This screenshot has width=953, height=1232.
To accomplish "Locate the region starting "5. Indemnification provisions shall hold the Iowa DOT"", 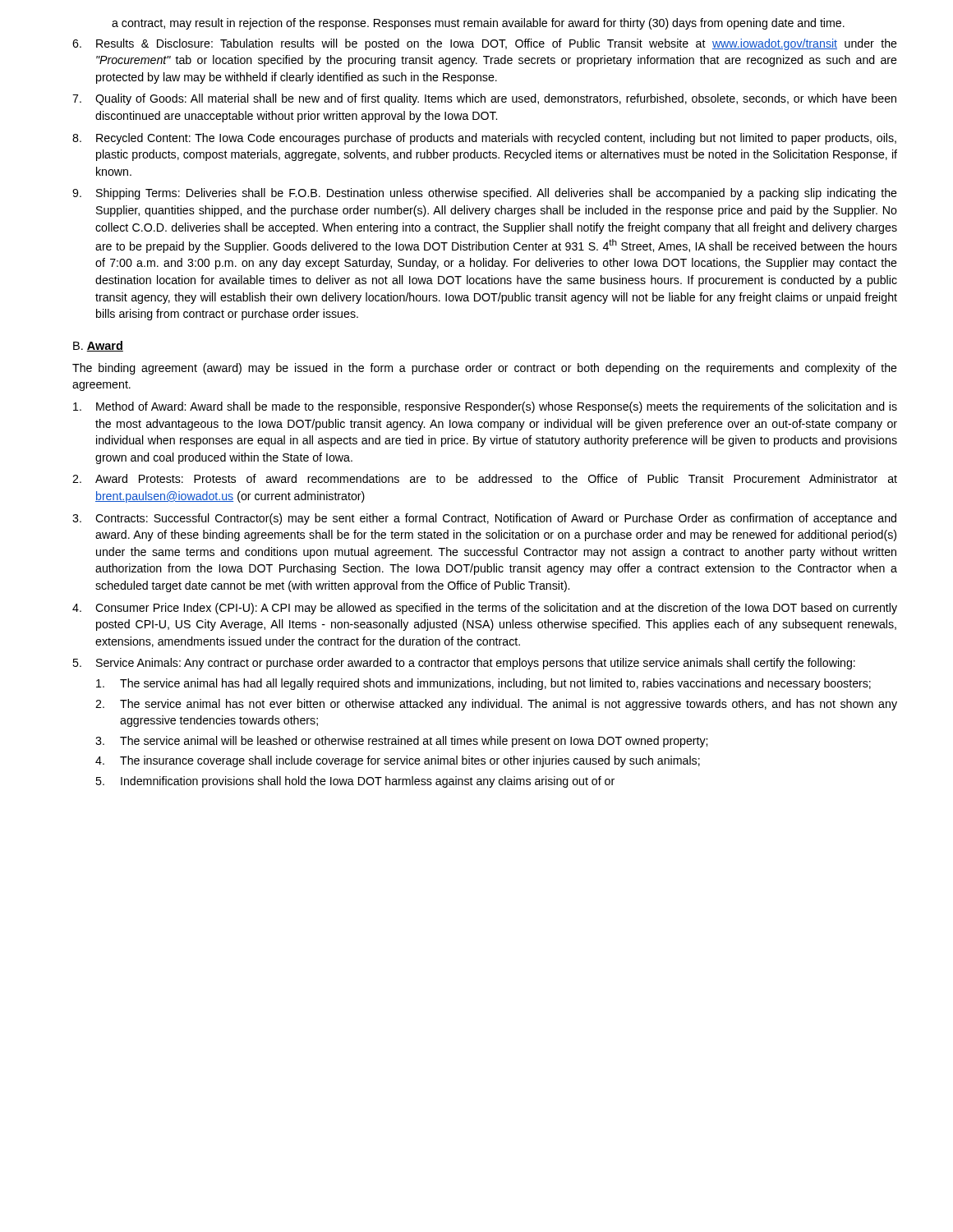I will (x=496, y=781).
